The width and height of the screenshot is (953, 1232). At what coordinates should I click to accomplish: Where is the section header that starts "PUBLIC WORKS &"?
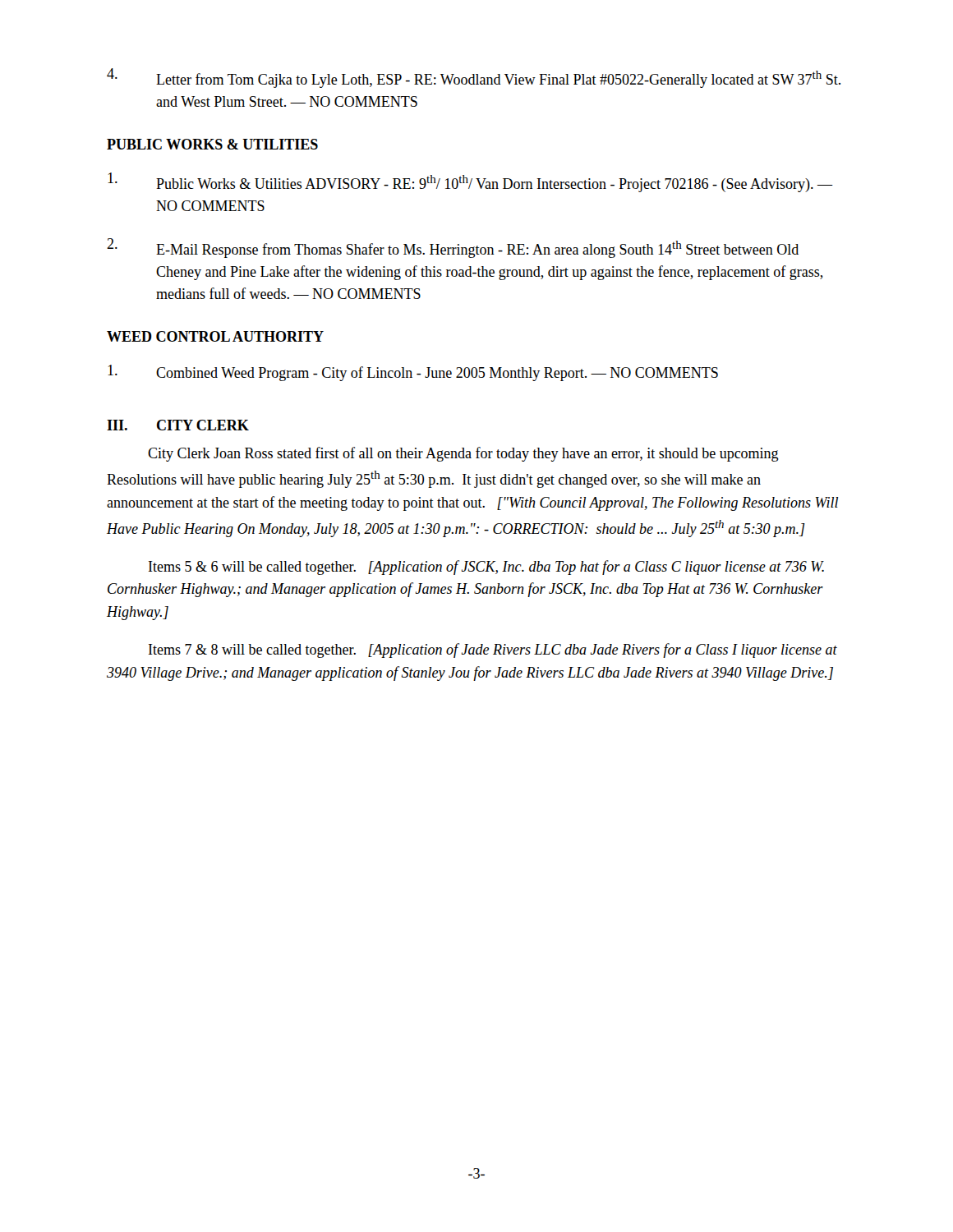pos(212,145)
